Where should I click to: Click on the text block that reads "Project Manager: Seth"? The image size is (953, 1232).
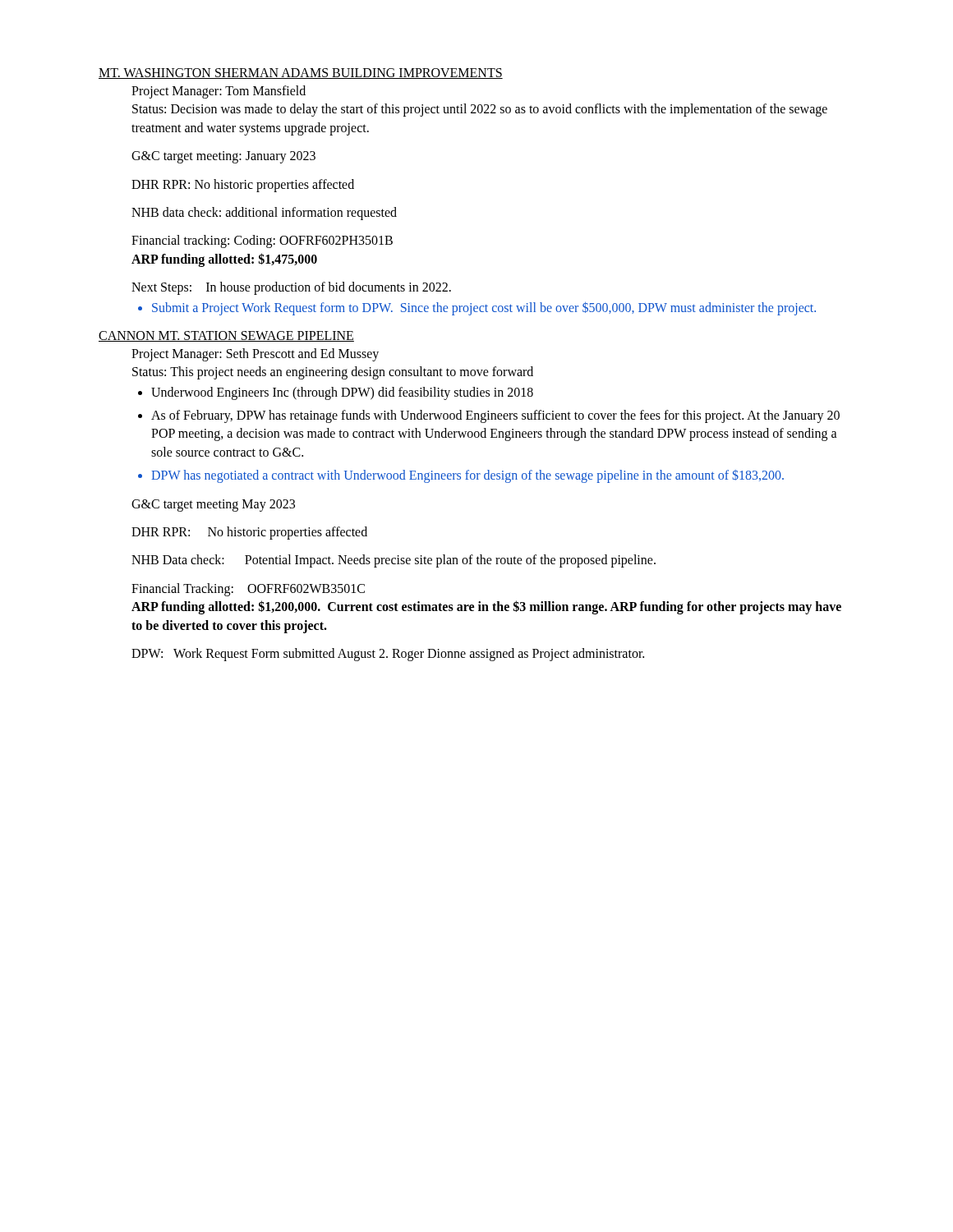click(x=493, y=363)
